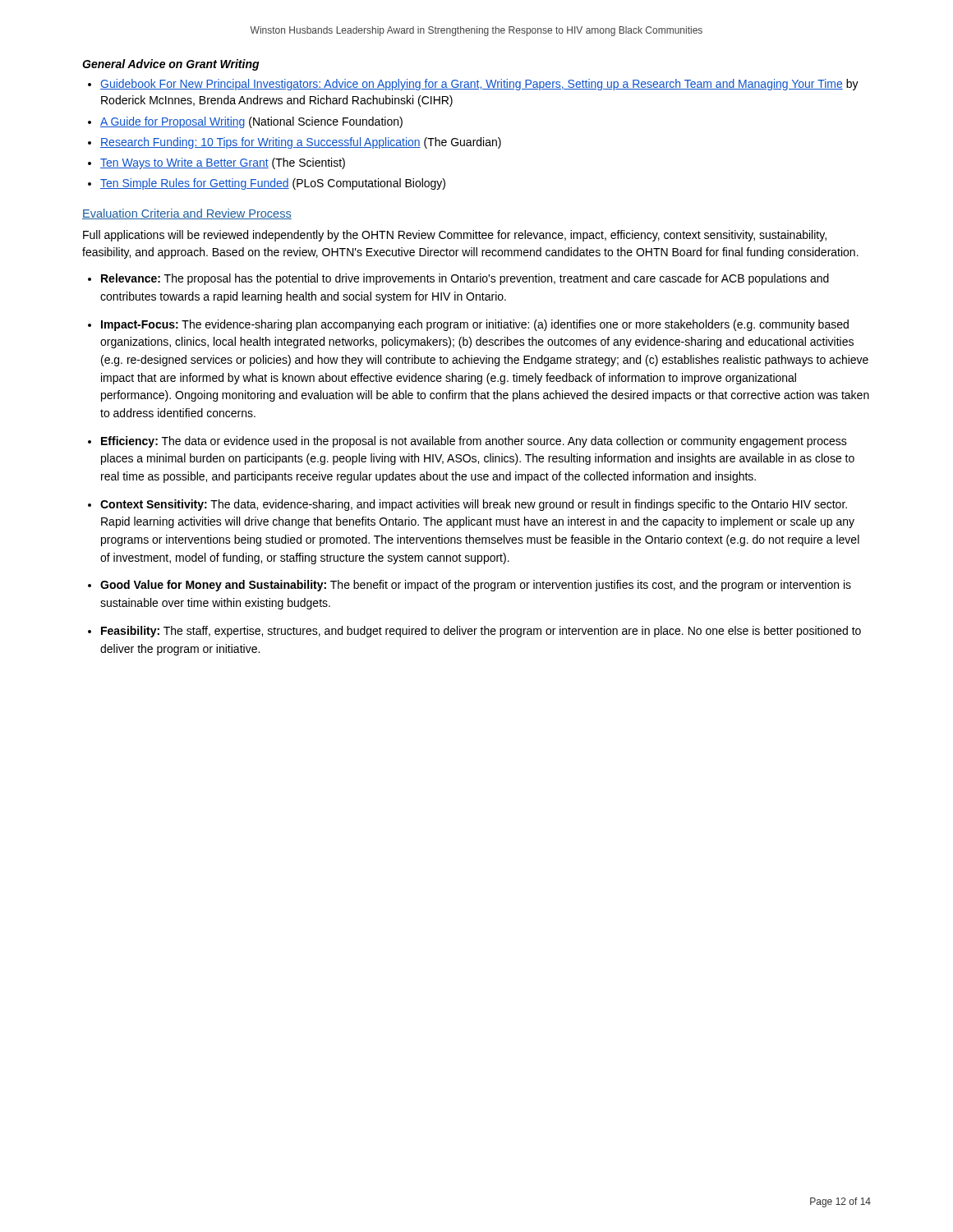Find the text block starting "Relevance: The proposal has the potential"

click(465, 287)
